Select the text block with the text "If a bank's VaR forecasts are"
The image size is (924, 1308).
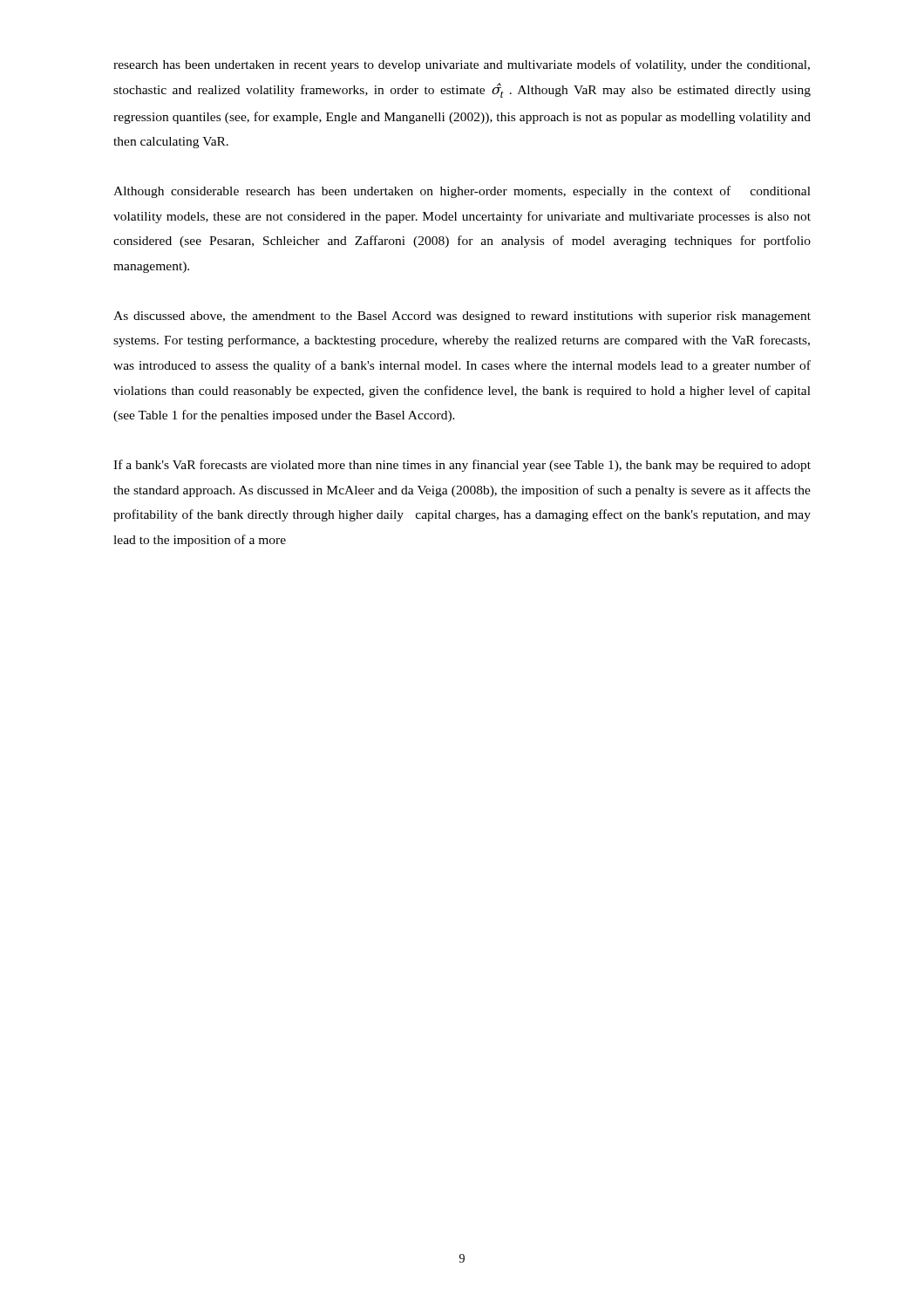tap(462, 502)
